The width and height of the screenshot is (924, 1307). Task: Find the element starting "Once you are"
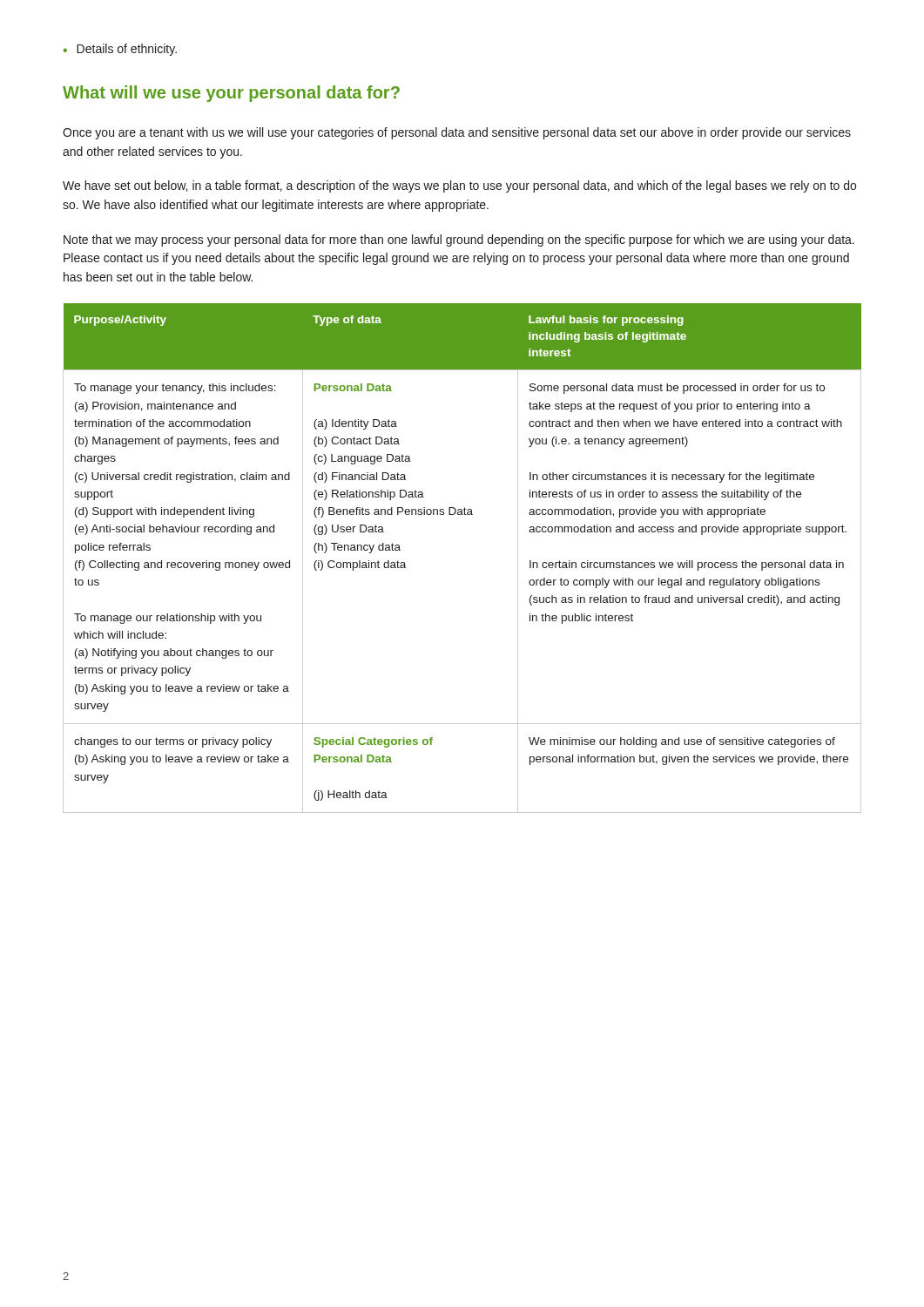pyautogui.click(x=457, y=142)
